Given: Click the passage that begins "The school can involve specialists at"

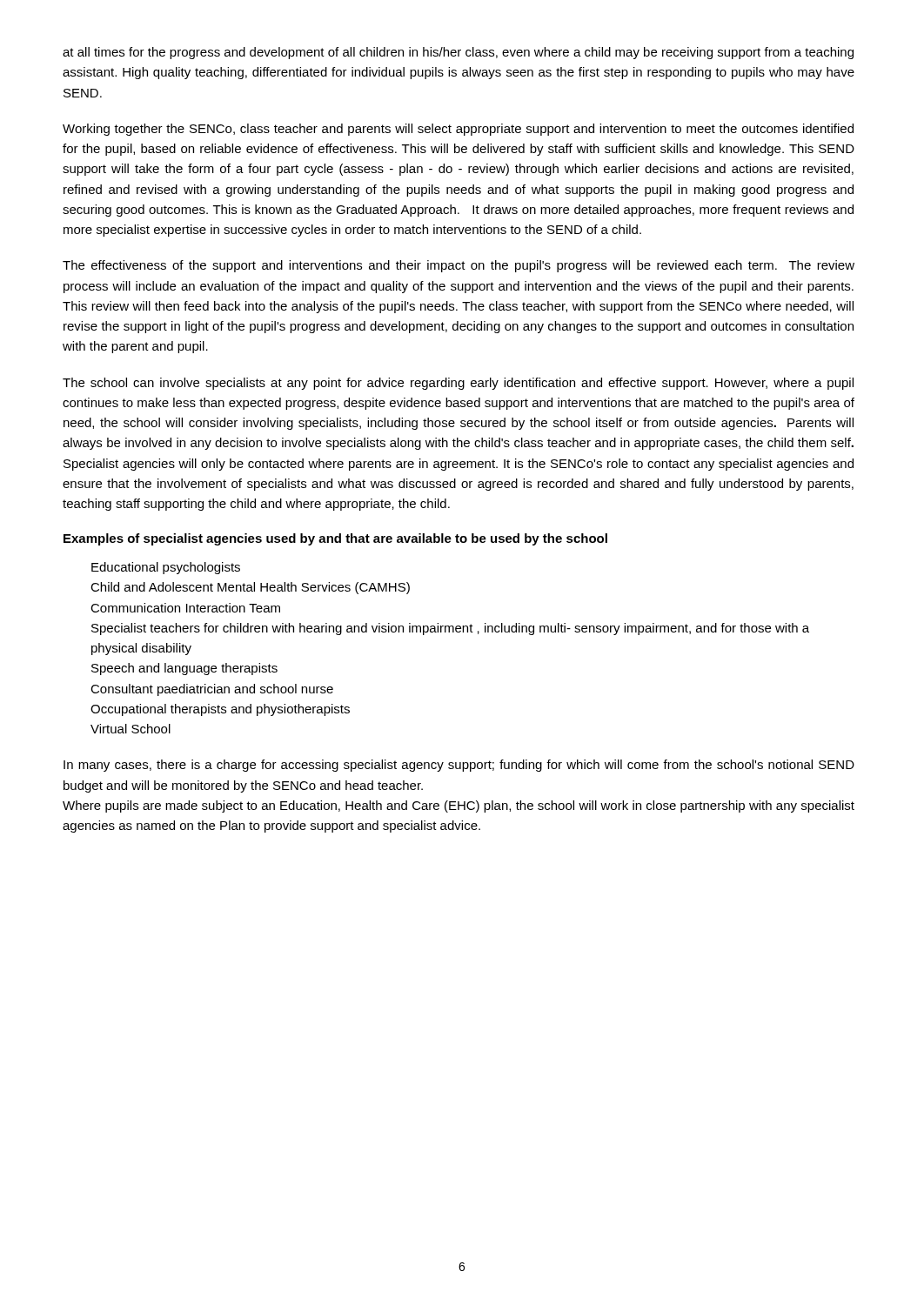Looking at the screenshot, I should click(459, 443).
